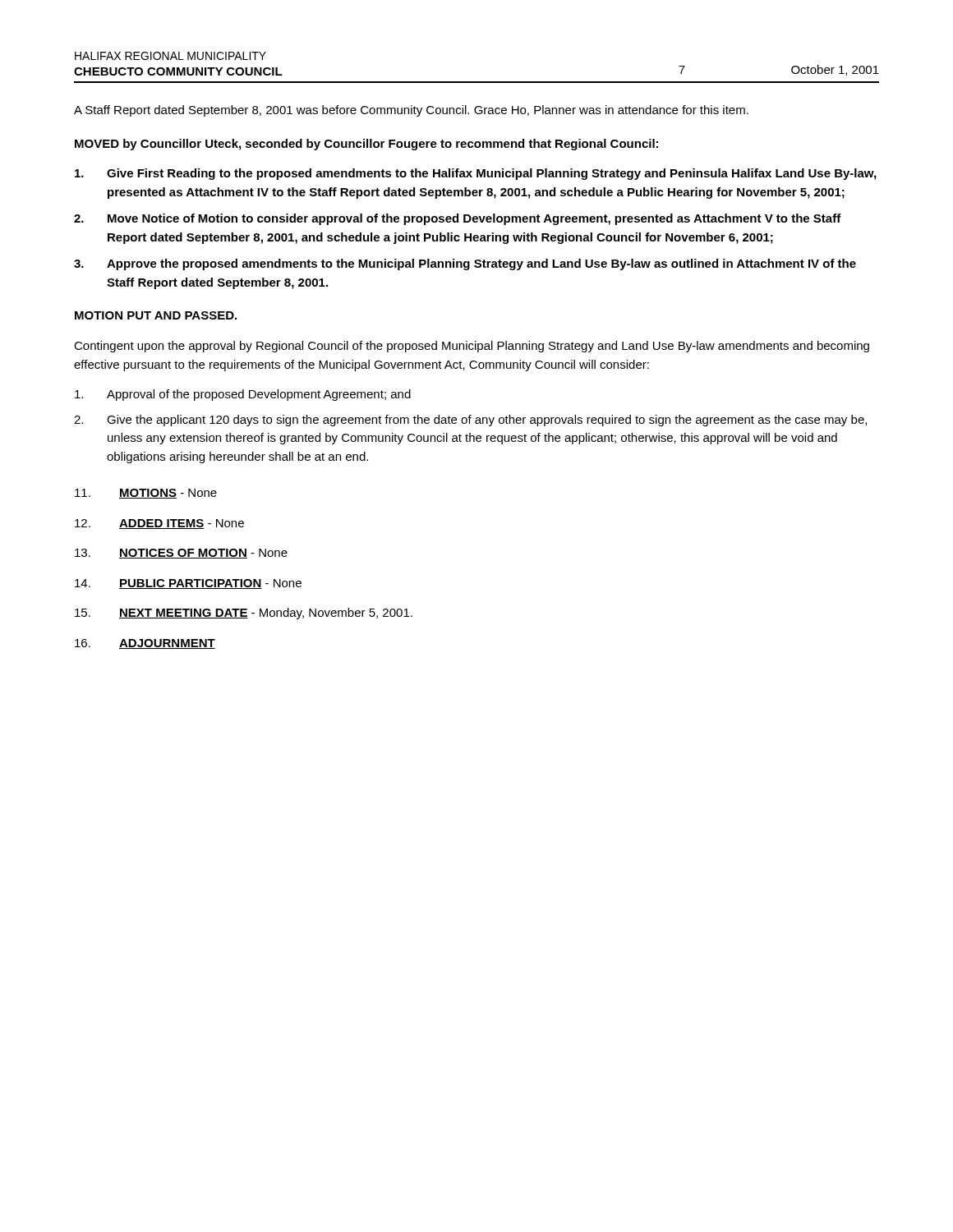Locate the text block starting "MOTION PUT AND PASSED."
Viewport: 953px width, 1232px height.
click(x=156, y=315)
